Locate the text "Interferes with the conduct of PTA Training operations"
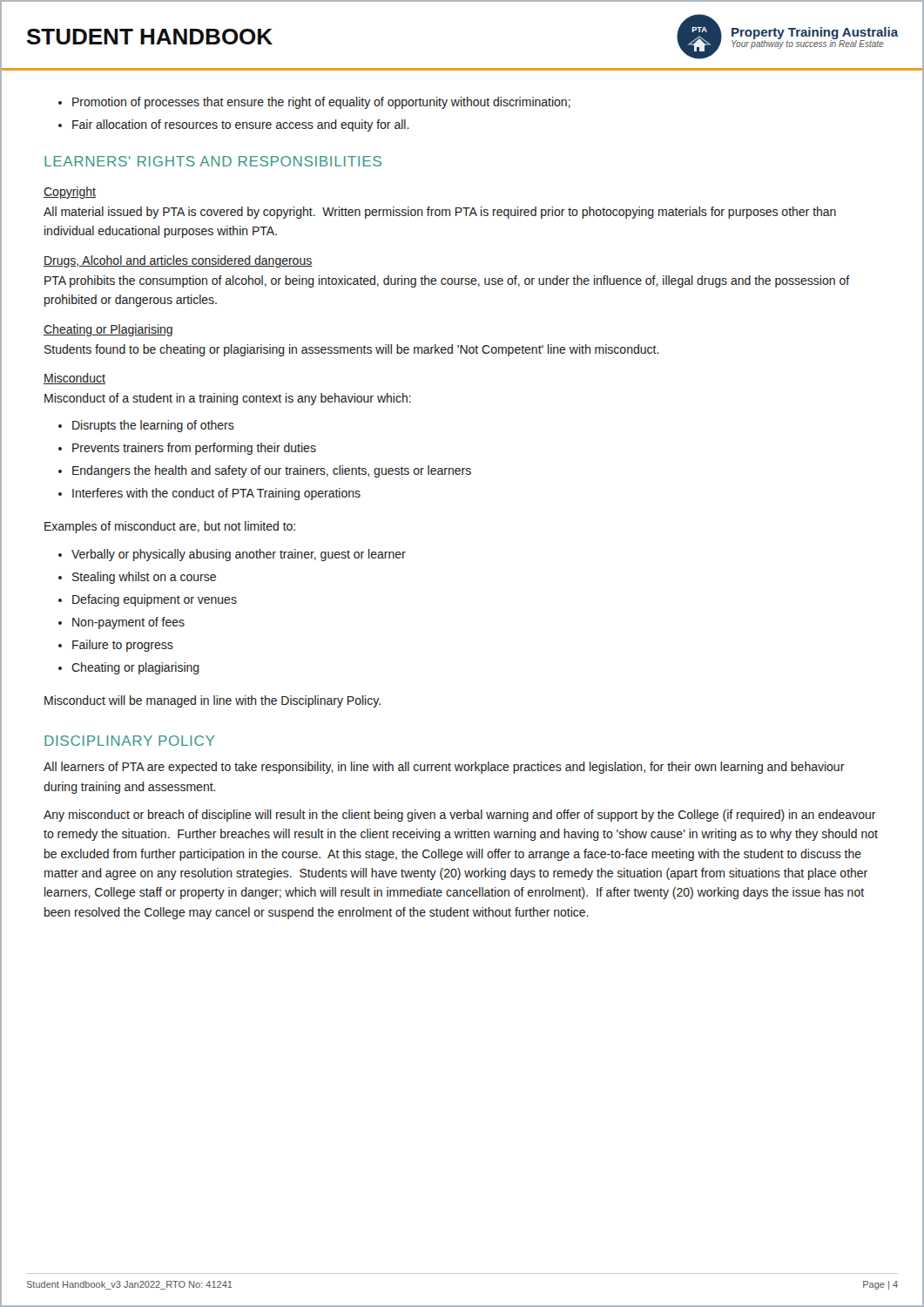The image size is (924, 1307). click(216, 493)
